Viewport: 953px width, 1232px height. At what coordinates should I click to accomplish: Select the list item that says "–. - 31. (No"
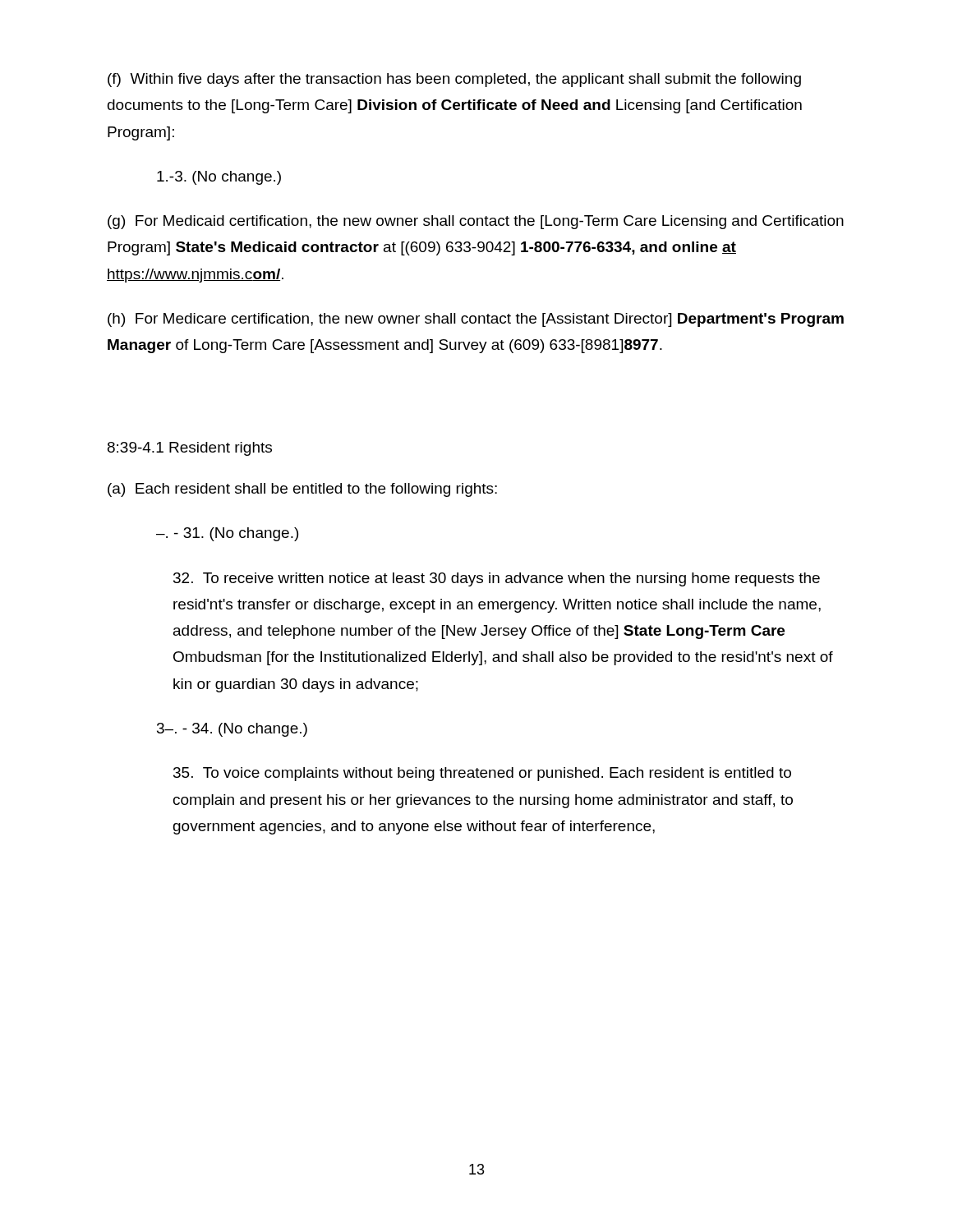coord(228,533)
